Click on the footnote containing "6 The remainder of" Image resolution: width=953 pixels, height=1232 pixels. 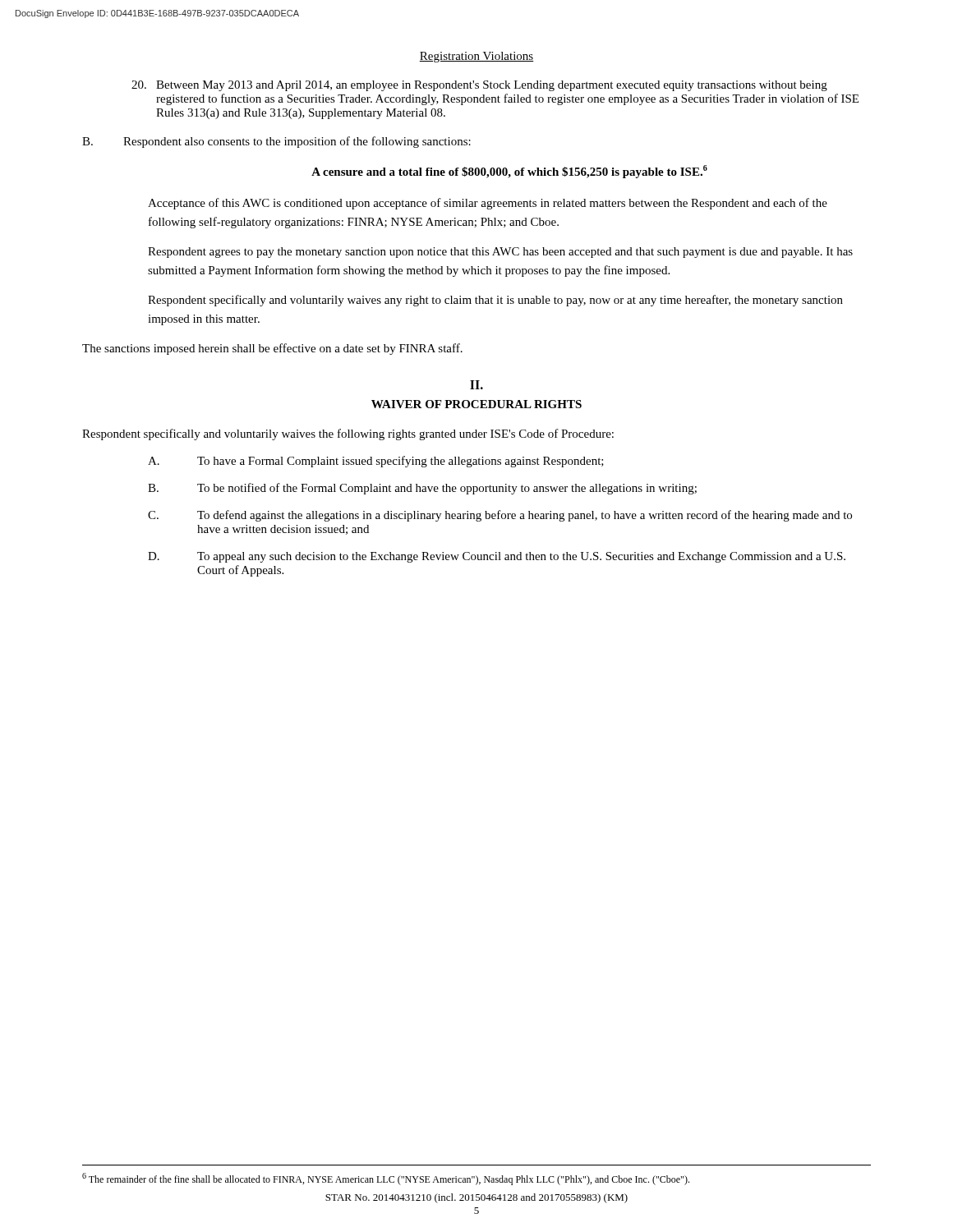[386, 1178]
